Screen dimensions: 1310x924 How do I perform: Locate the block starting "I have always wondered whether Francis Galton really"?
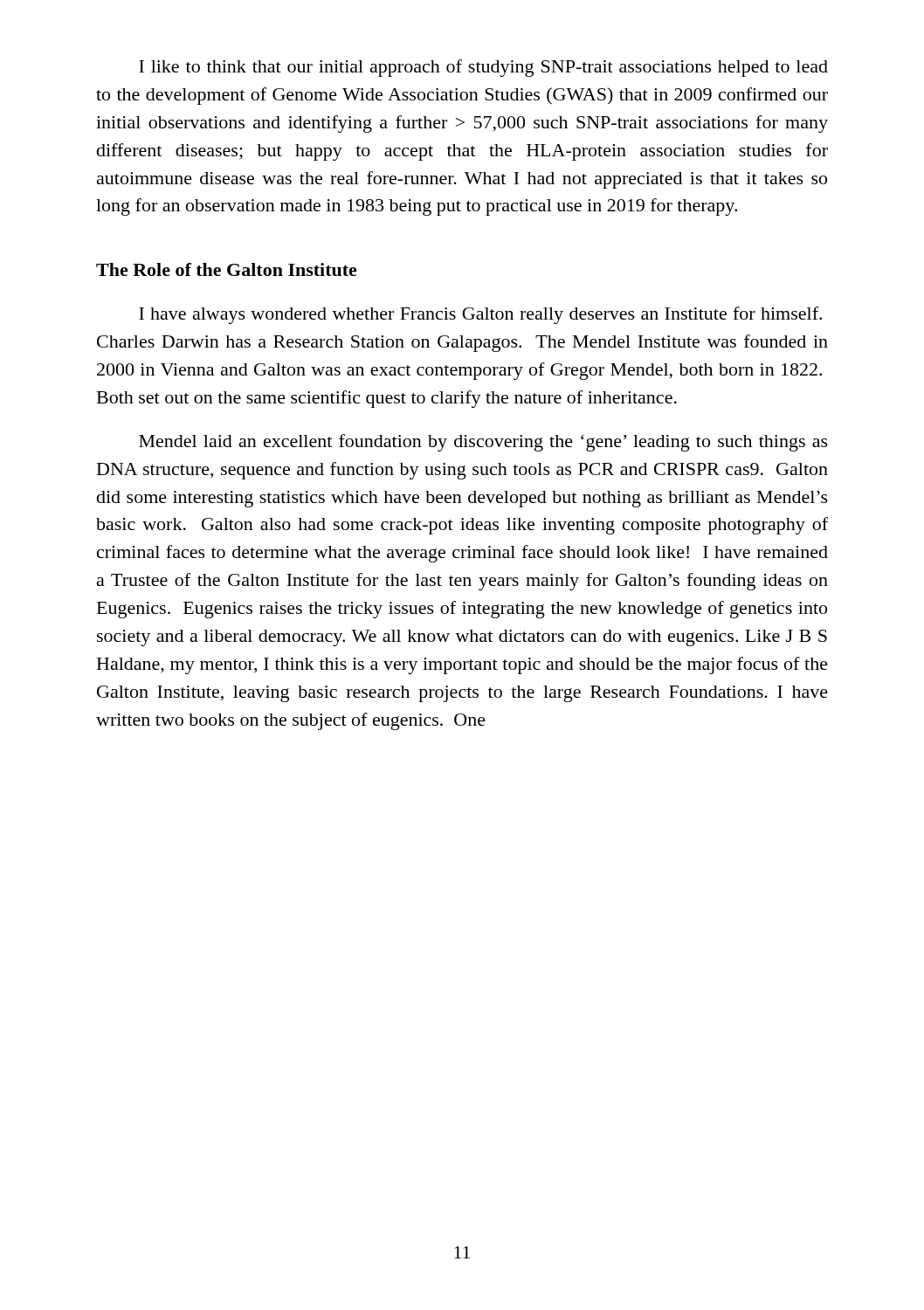pyautogui.click(x=462, y=355)
